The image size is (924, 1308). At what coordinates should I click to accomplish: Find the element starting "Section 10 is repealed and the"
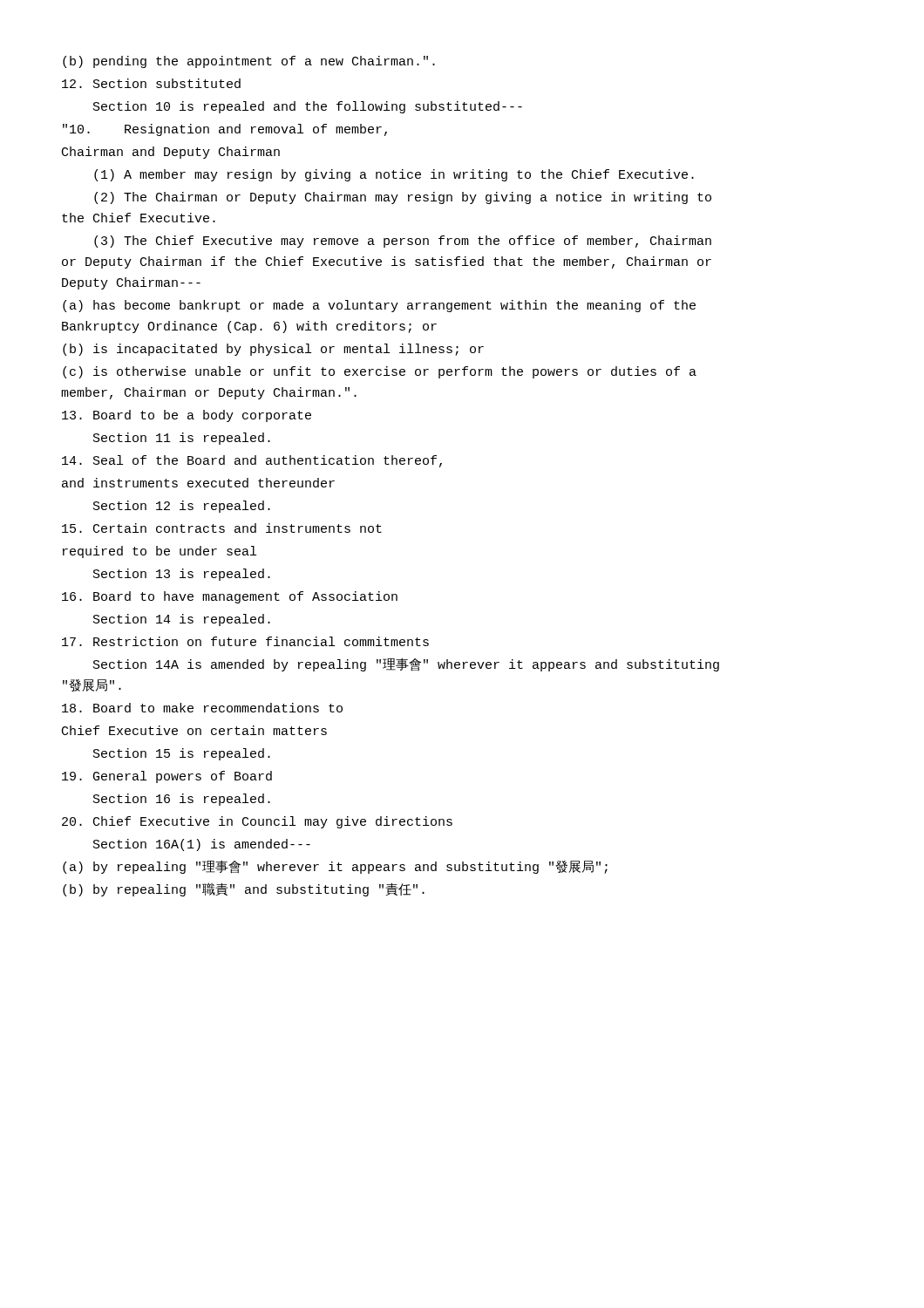tap(292, 108)
